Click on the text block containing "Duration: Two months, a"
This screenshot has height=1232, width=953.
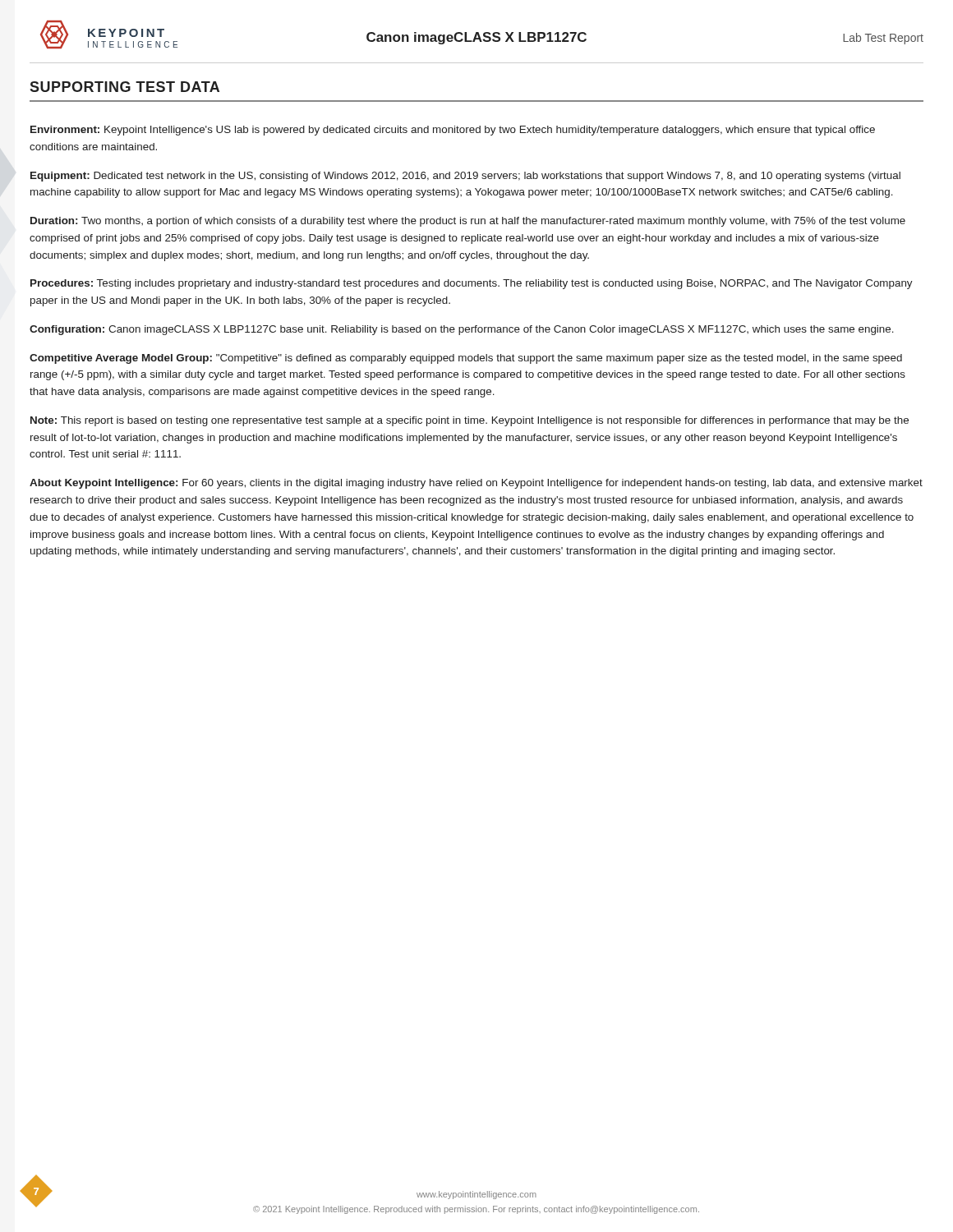tap(468, 238)
